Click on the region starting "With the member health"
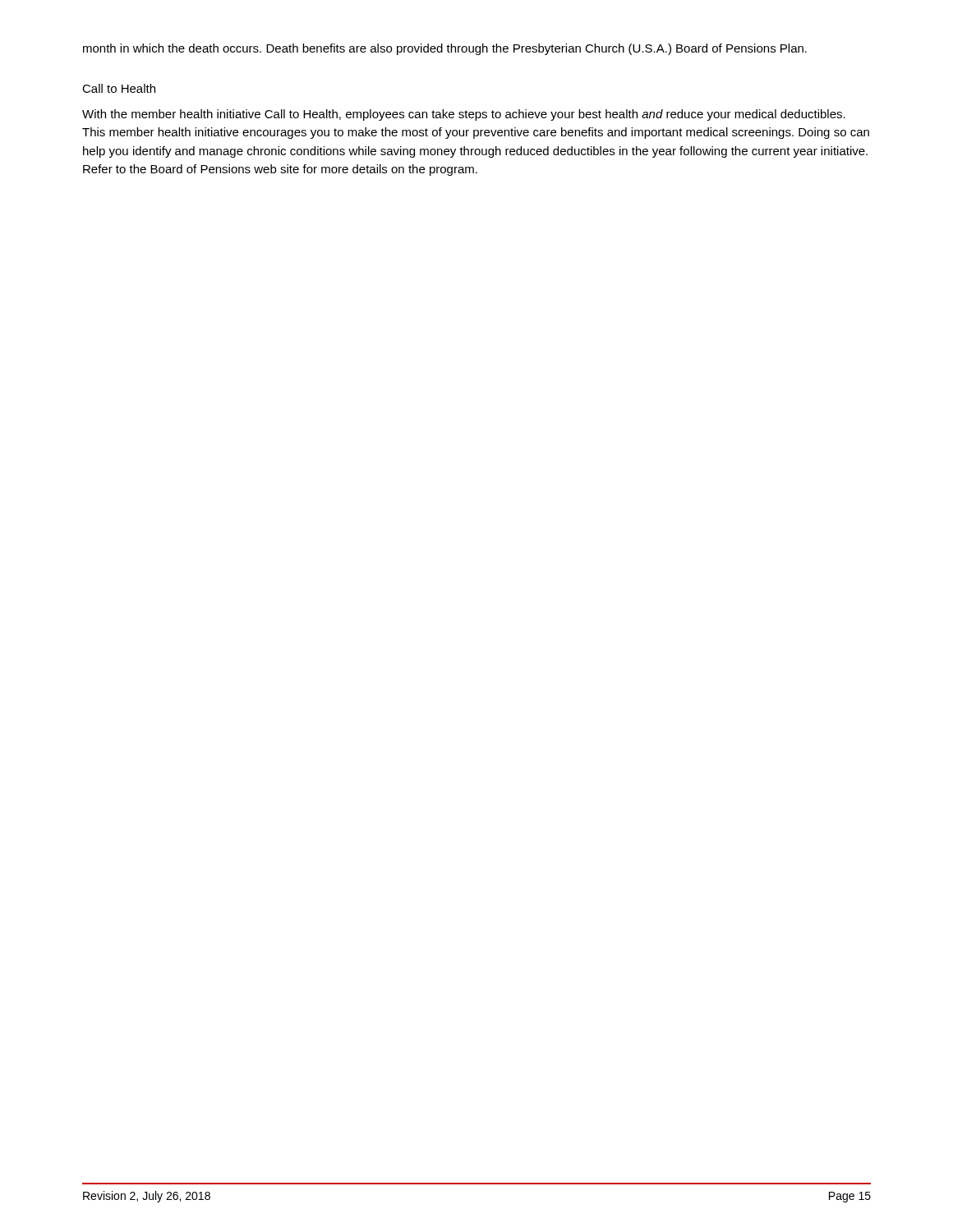 476,142
